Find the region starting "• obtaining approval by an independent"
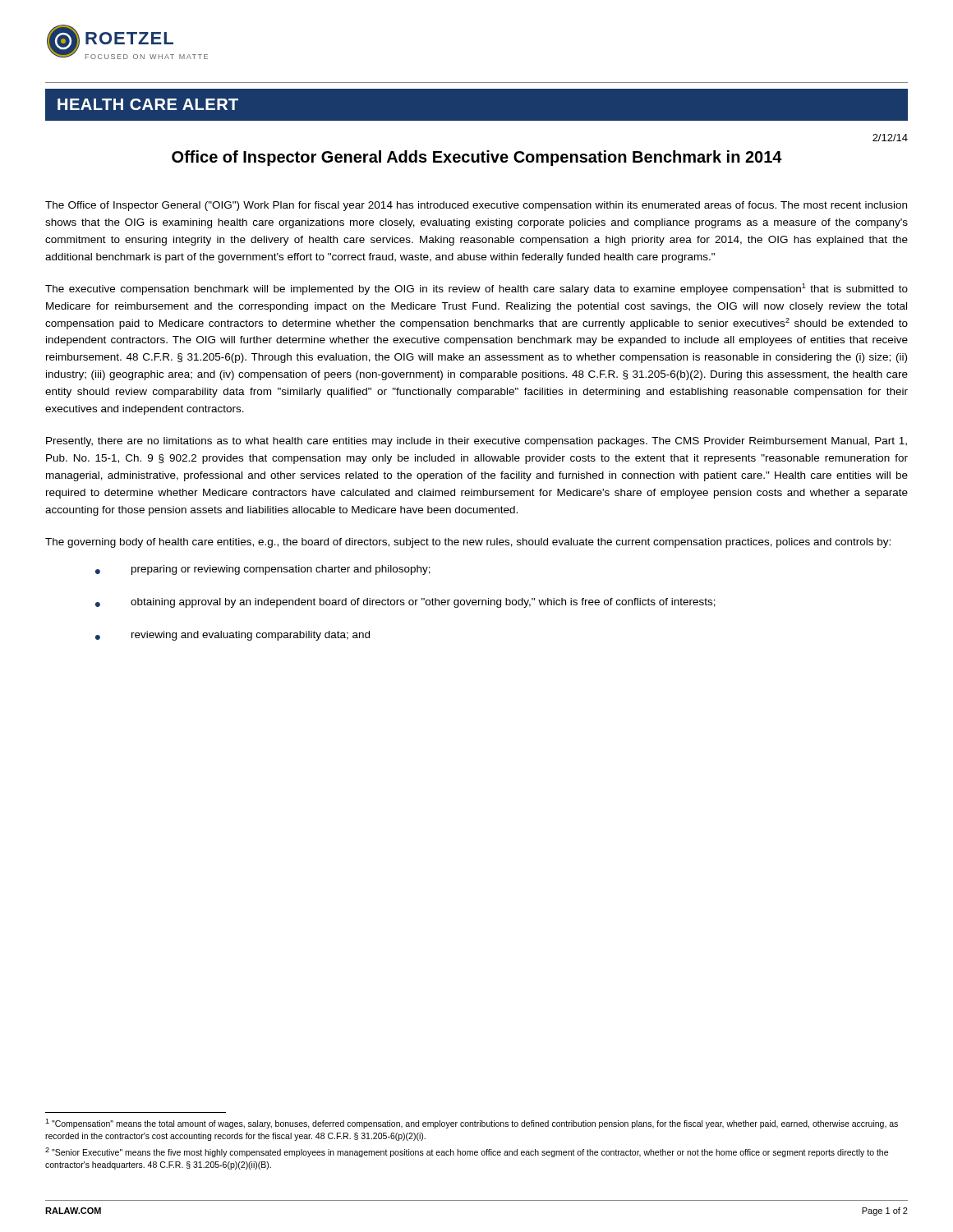Image resolution: width=953 pixels, height=1232 pixels. [501, 603]
